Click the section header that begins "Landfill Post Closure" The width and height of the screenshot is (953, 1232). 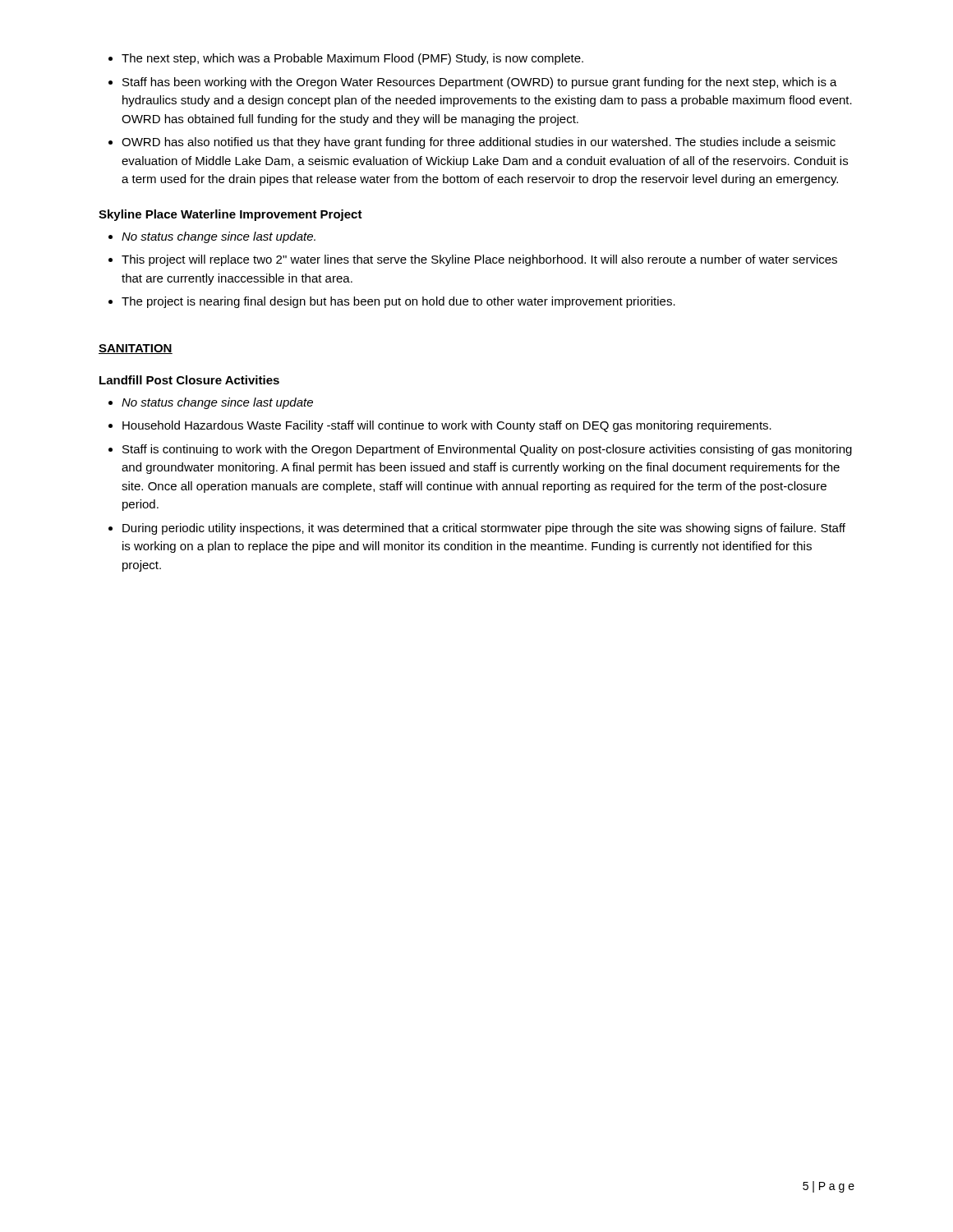click(189, 379)
